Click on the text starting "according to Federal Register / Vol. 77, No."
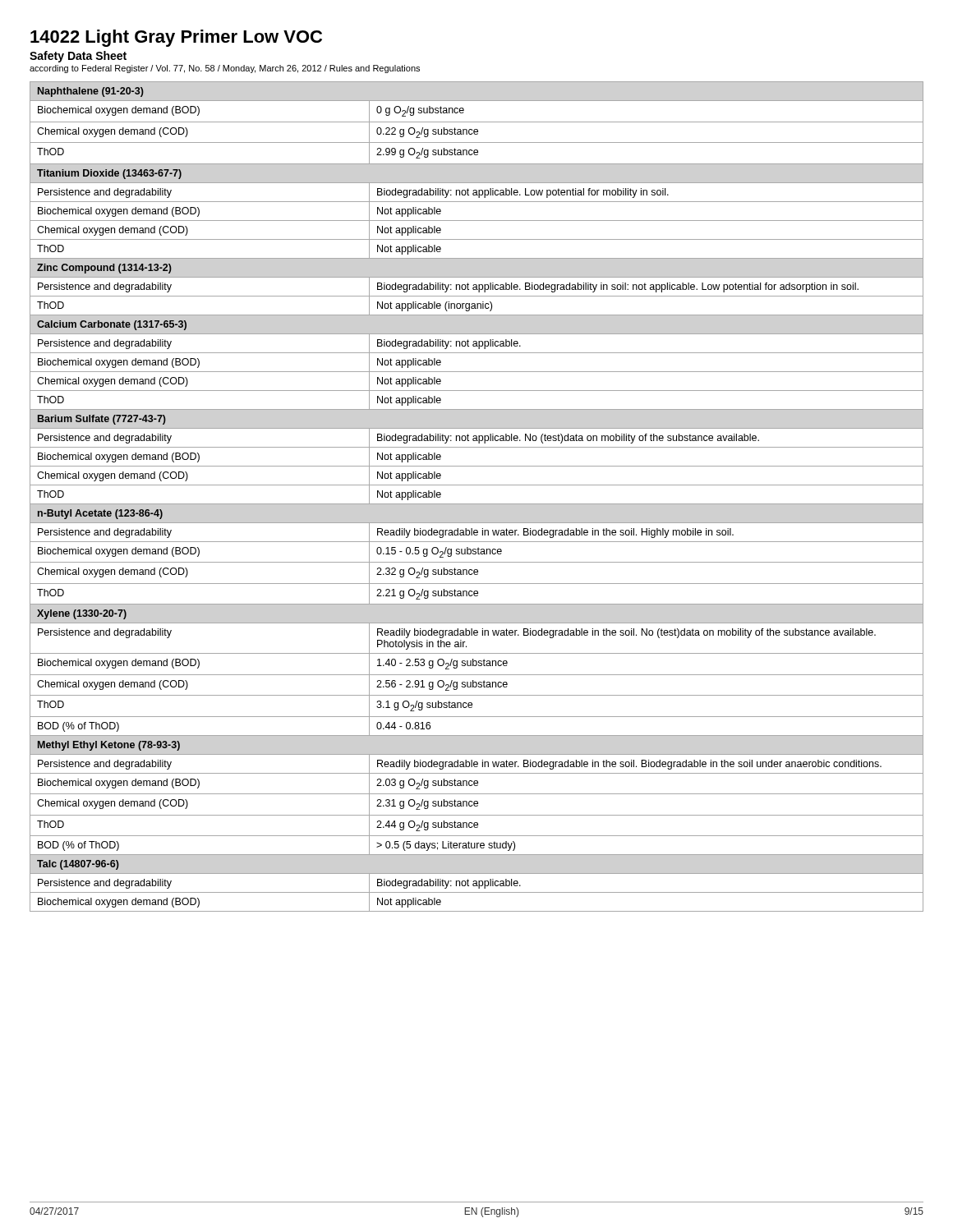 click(225, 68)
